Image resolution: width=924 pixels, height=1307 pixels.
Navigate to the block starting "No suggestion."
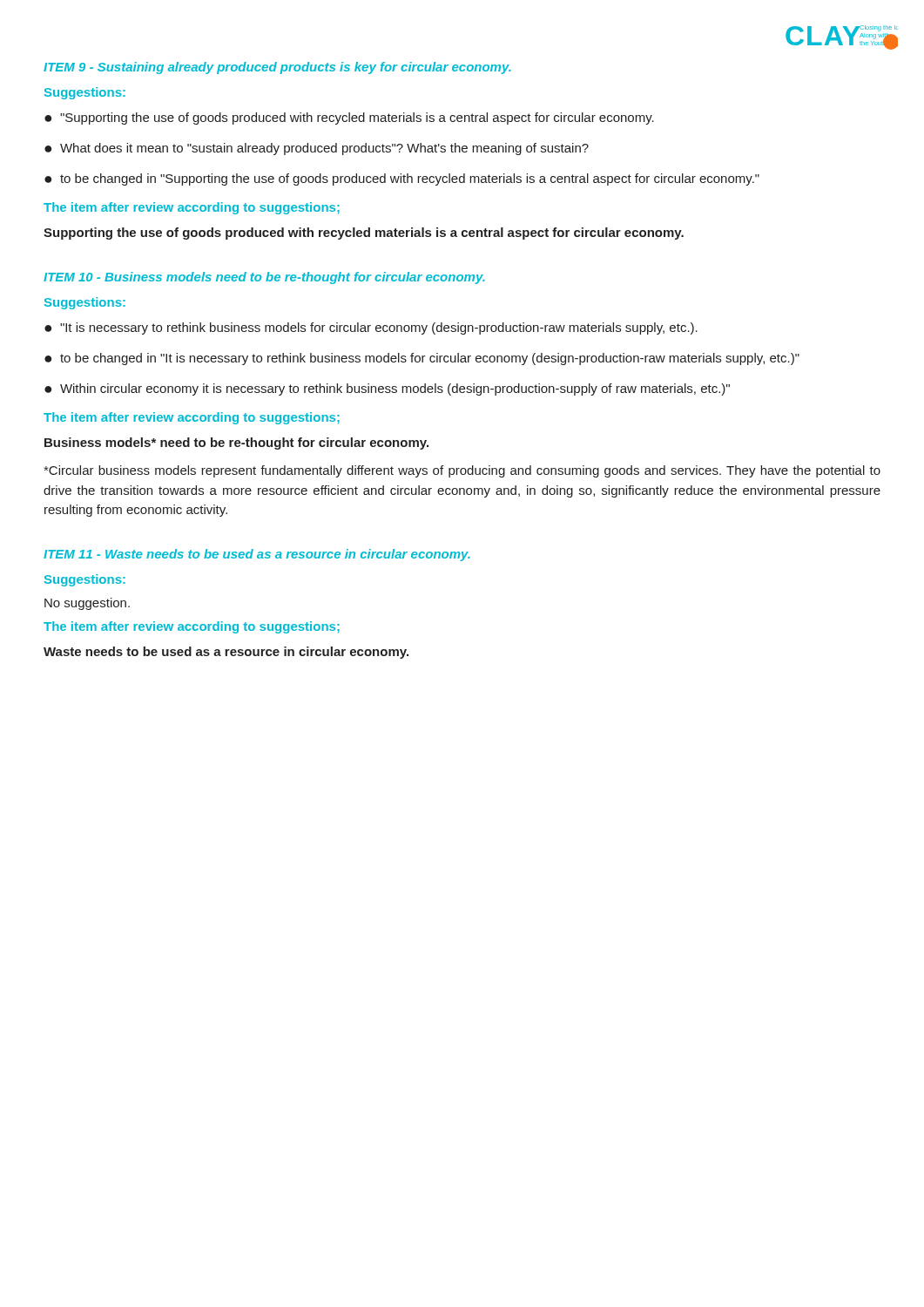[x=87, y=602]
